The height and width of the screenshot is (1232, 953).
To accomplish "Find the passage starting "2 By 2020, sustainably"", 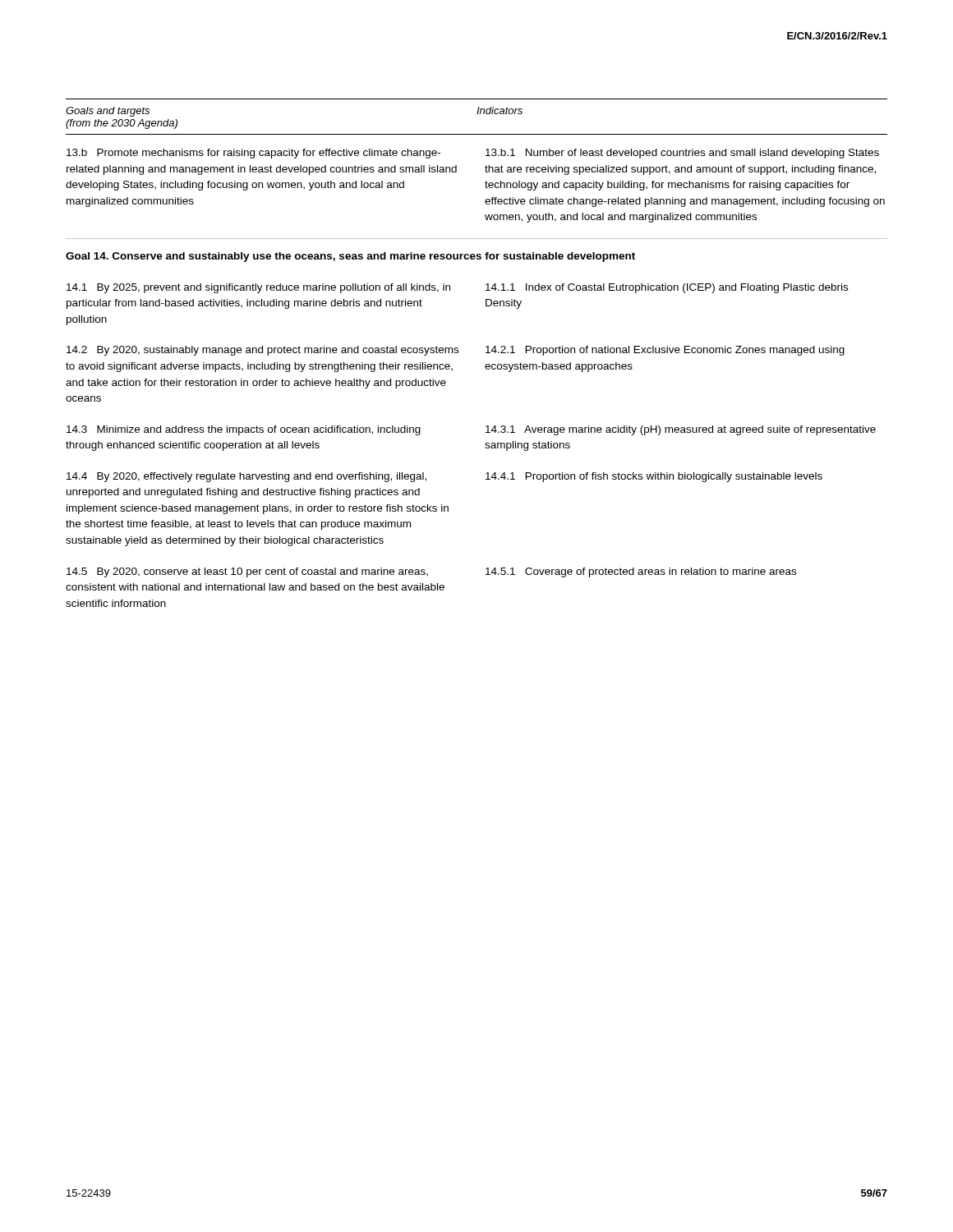I will click(262, 374).
